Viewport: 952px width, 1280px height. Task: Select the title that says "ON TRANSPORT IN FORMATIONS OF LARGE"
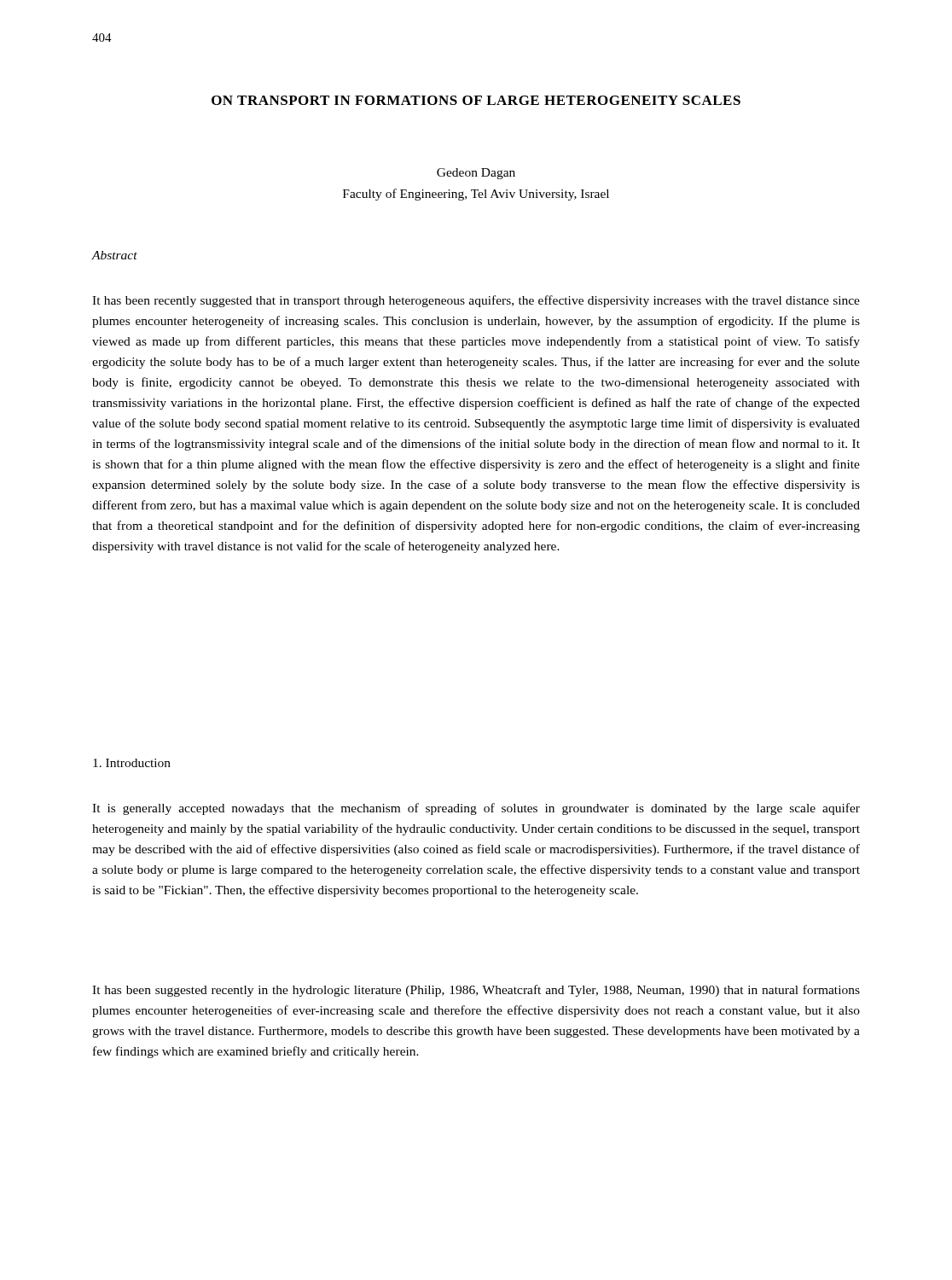tap(476, 101)
